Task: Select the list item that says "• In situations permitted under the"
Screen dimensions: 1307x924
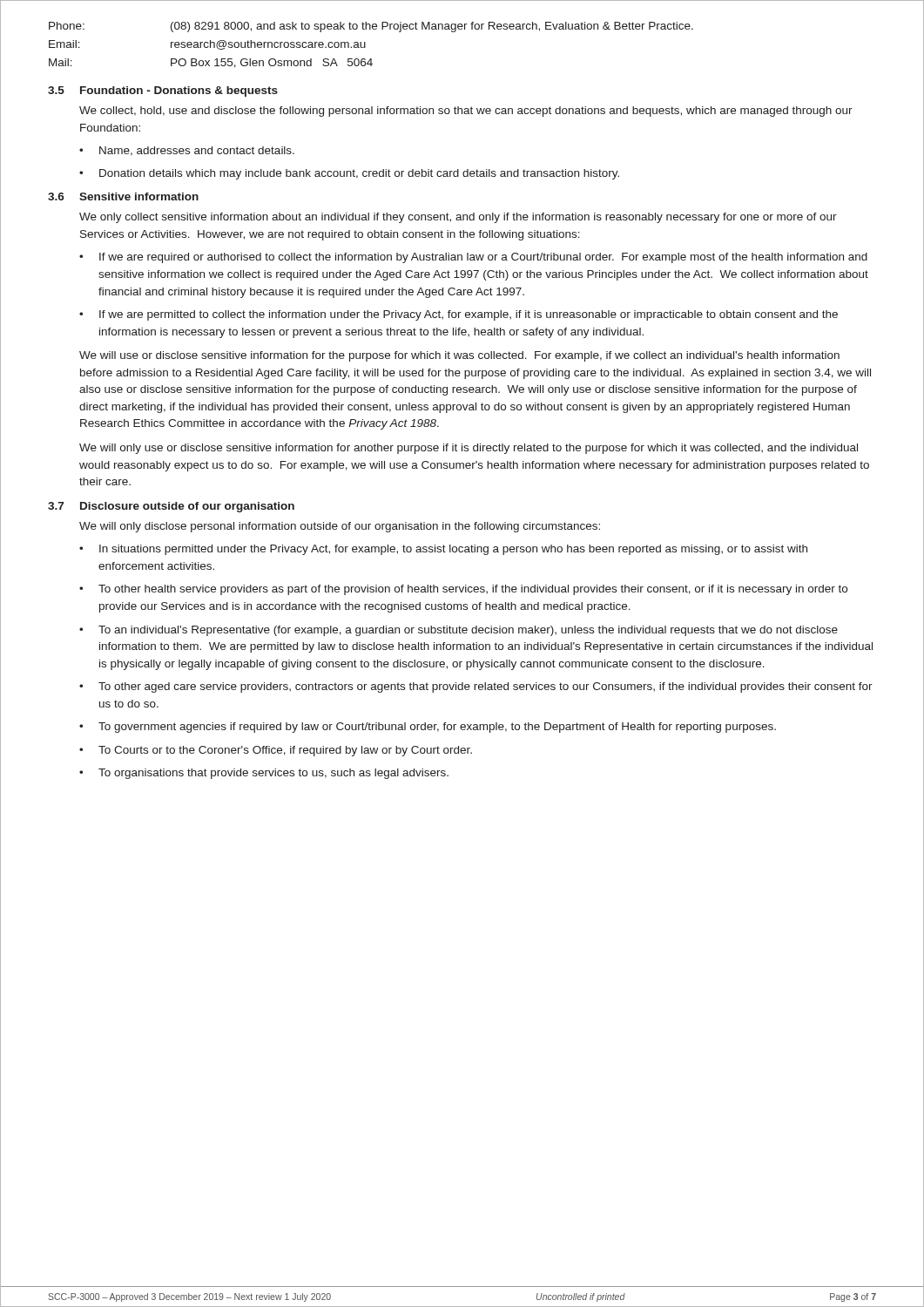Action: (478, 558)
